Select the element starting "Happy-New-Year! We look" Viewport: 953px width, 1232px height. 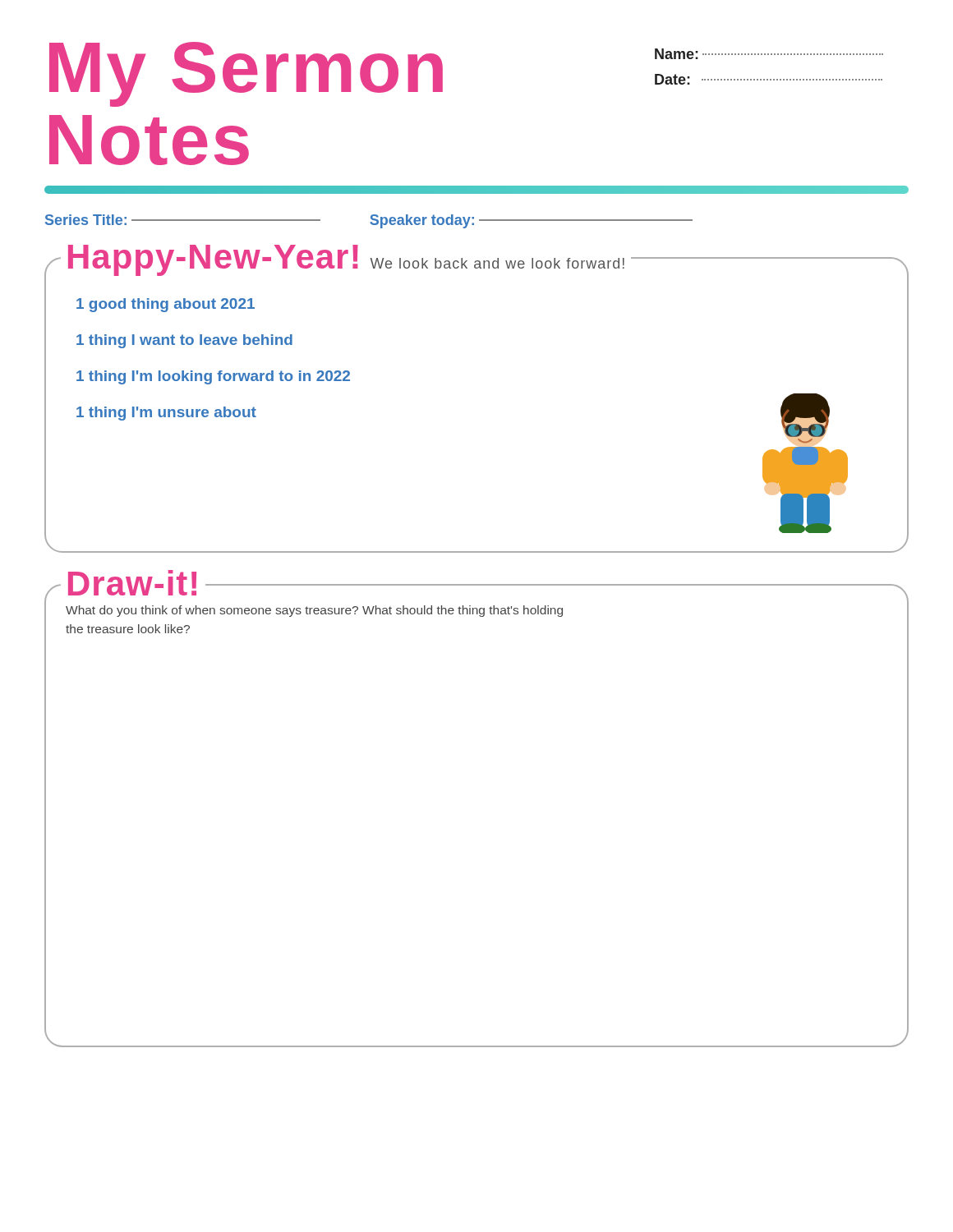coord(346,257)
